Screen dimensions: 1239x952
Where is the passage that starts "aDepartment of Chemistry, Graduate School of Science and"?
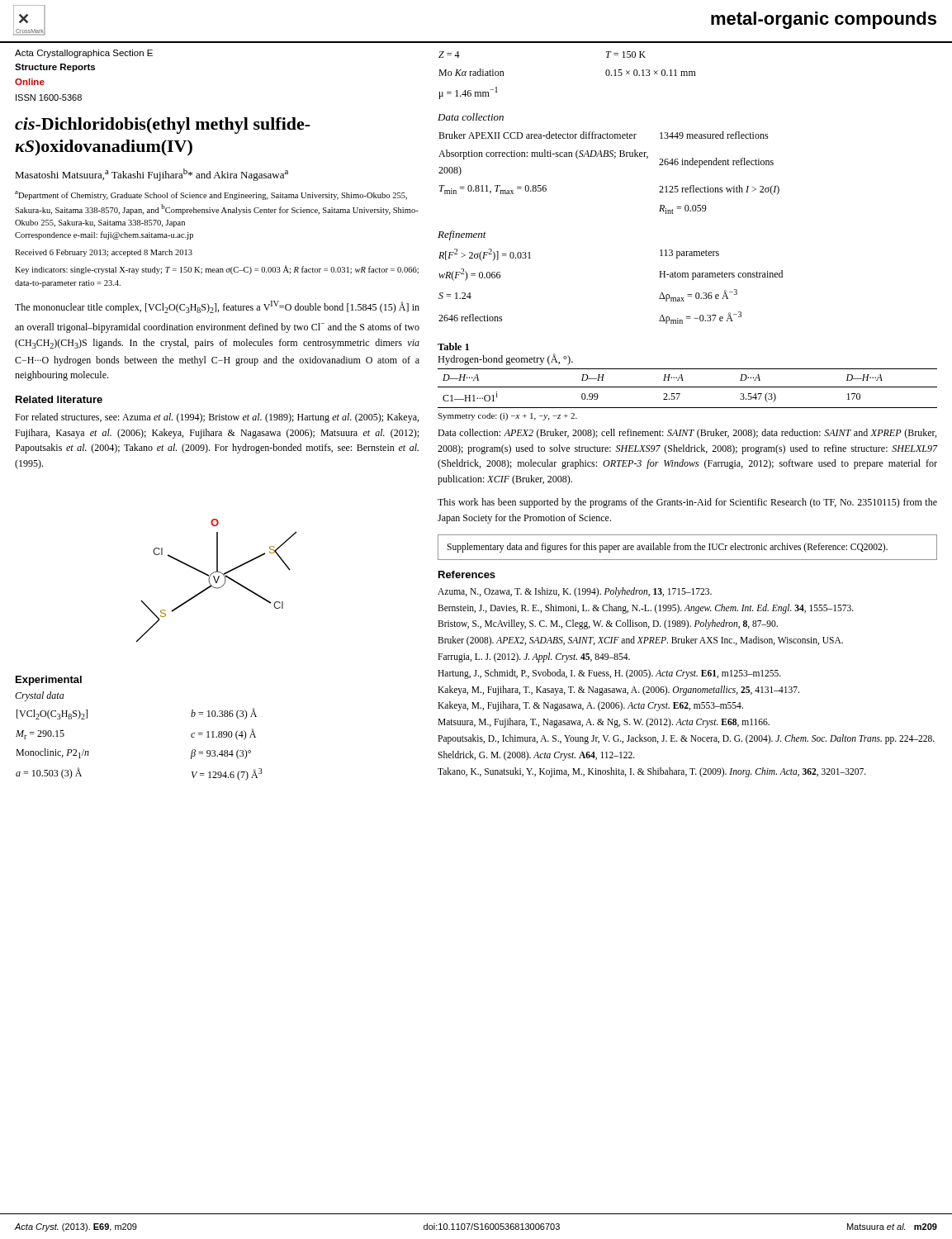tap(217, 213)
